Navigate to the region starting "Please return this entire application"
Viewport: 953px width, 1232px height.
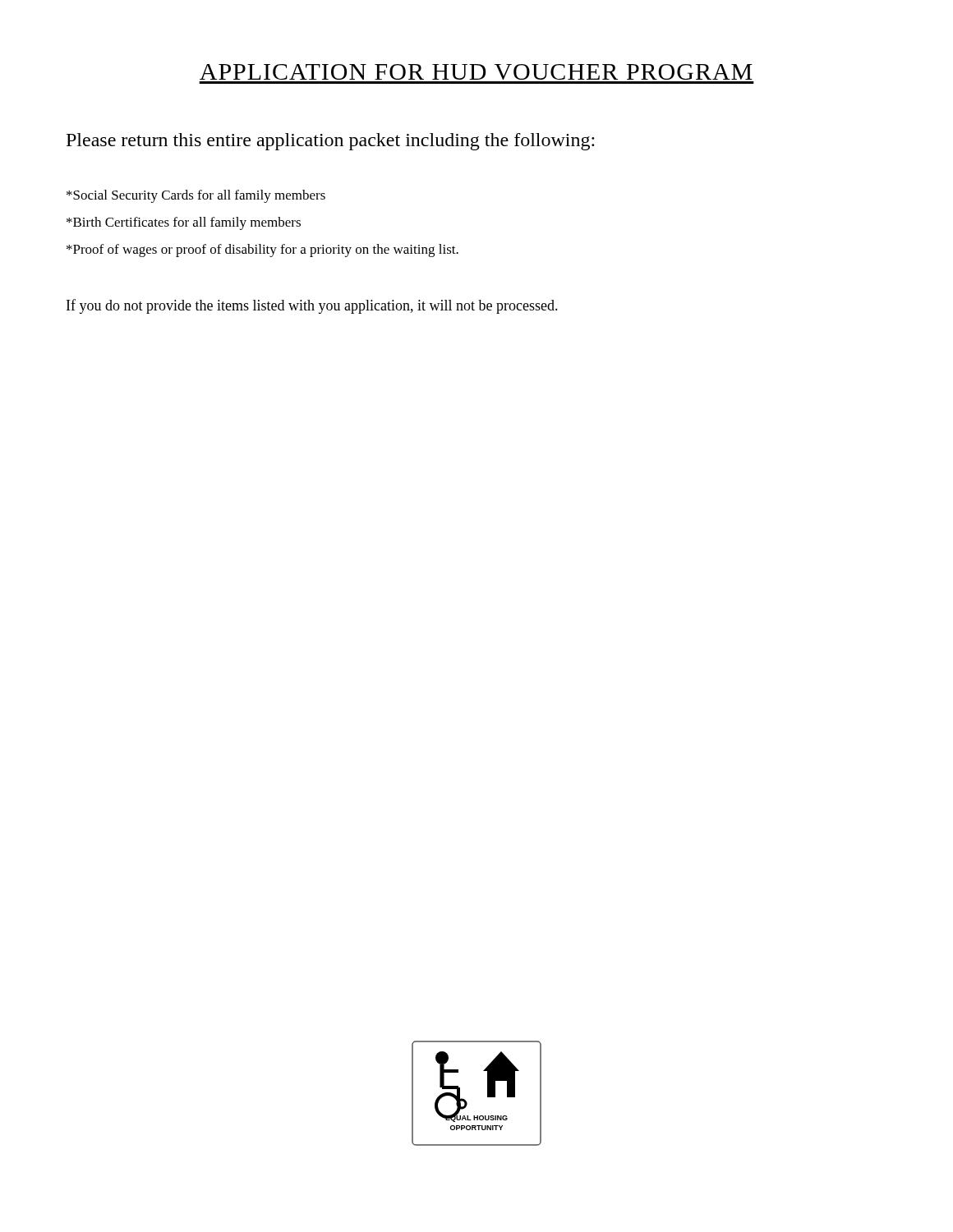click(331, 140)
